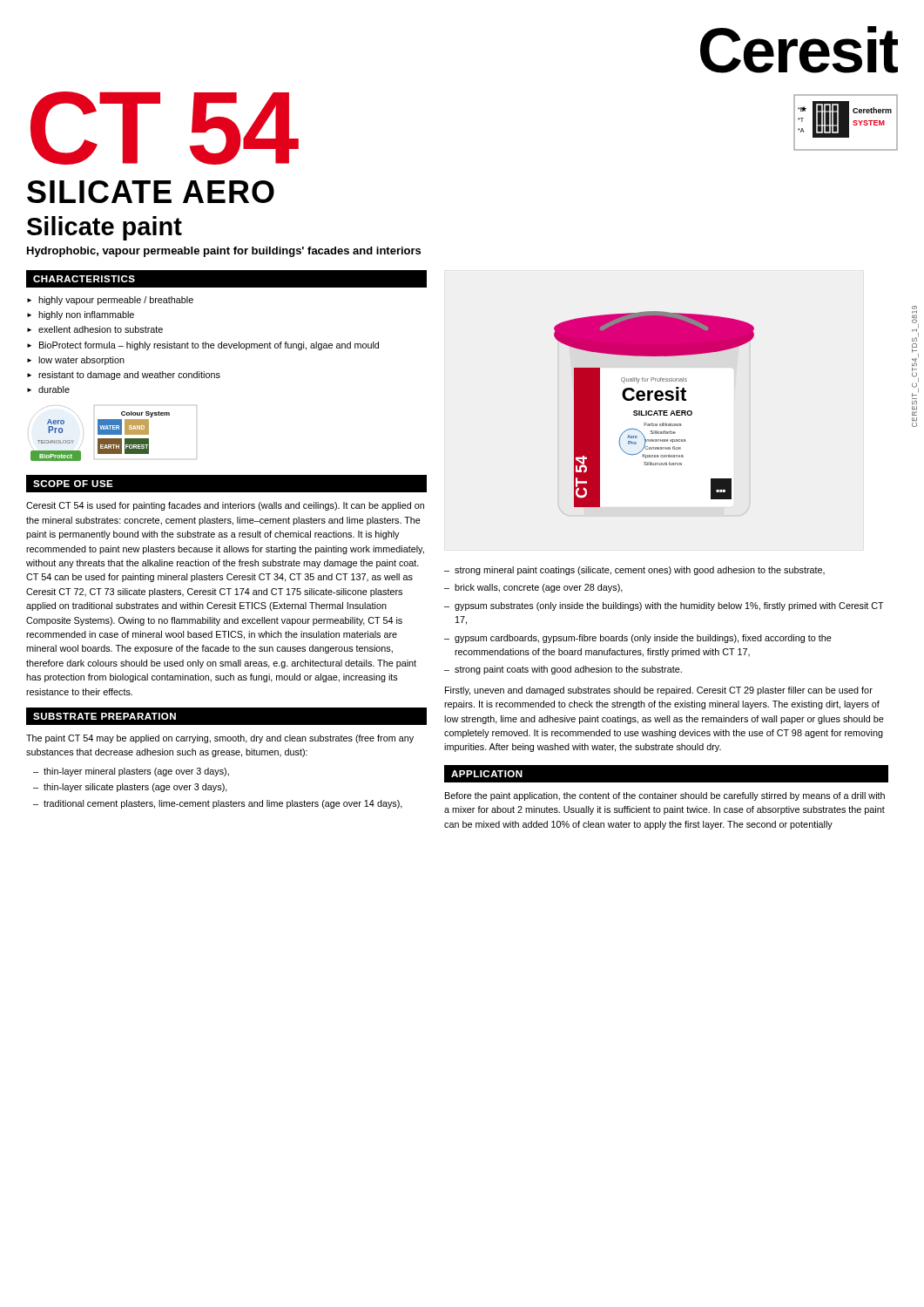Click where it says "►resistant to damage and weather conditions"
924x1307 pixels.
click(x=123, y=375)
